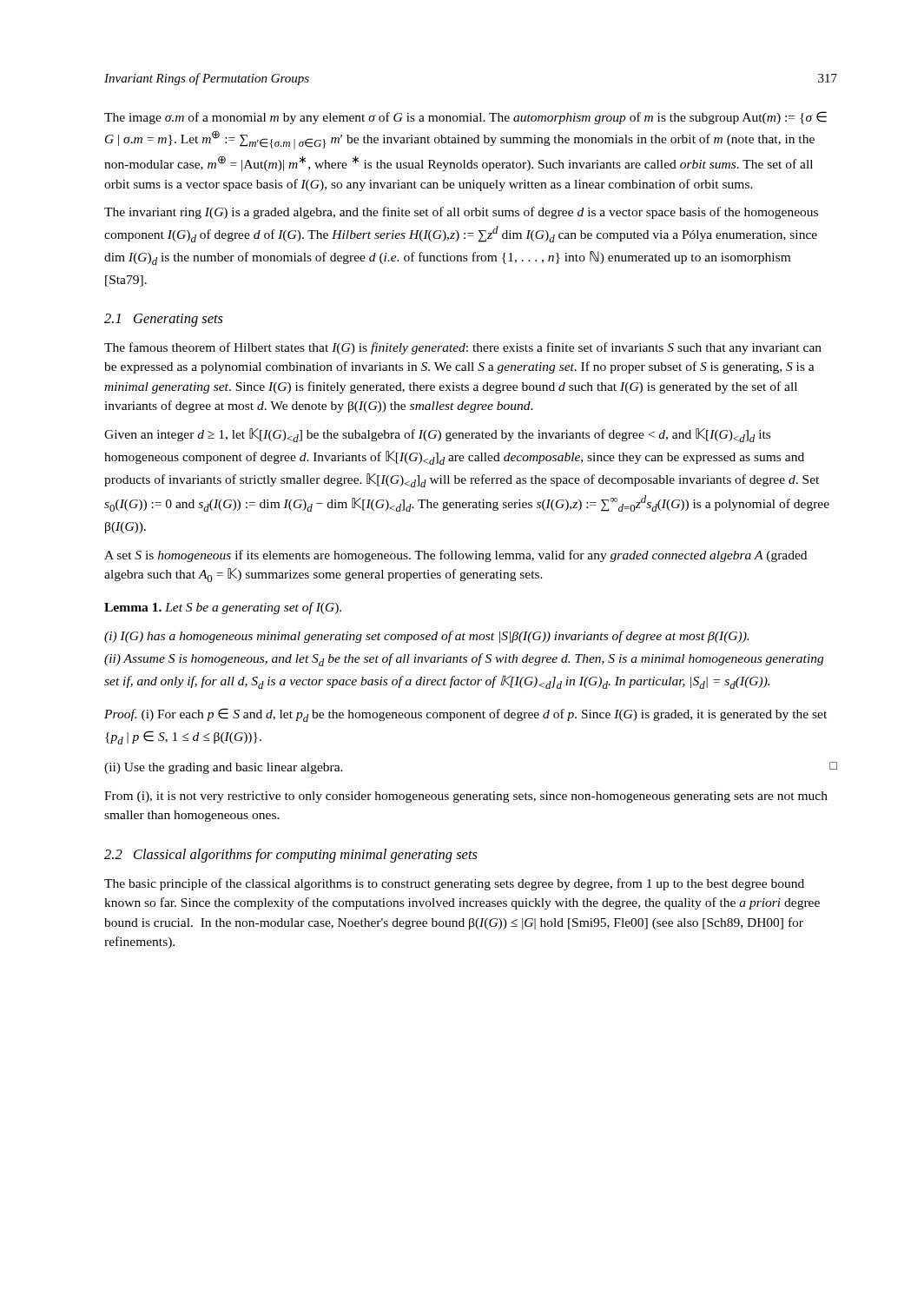This screenshot has height=1303, width=924.
Task: Locate the element starting "2.2 Classical algorithms for"
Action: (291, 854)
